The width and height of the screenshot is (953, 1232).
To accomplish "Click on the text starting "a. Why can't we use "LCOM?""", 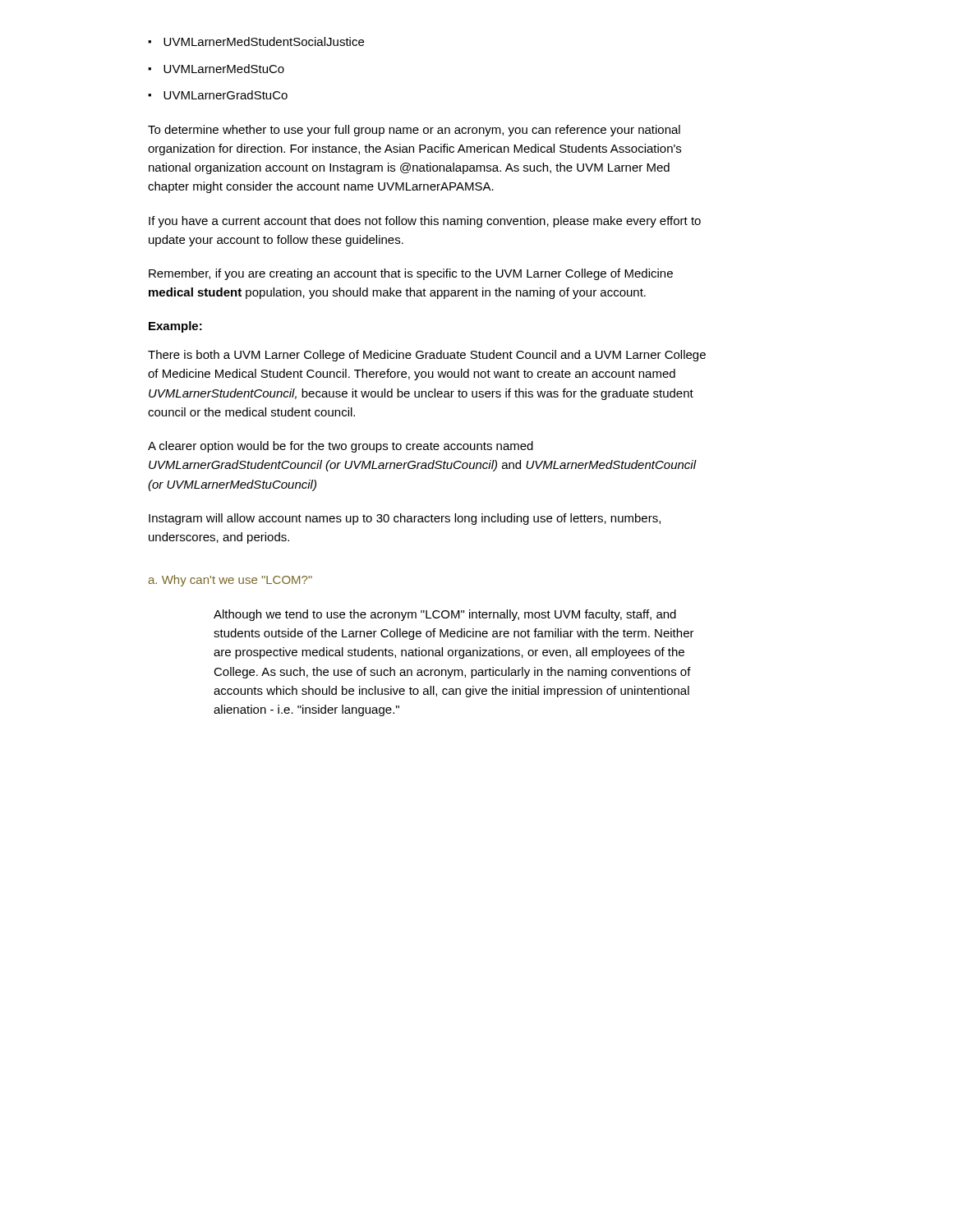I will 230,580.
